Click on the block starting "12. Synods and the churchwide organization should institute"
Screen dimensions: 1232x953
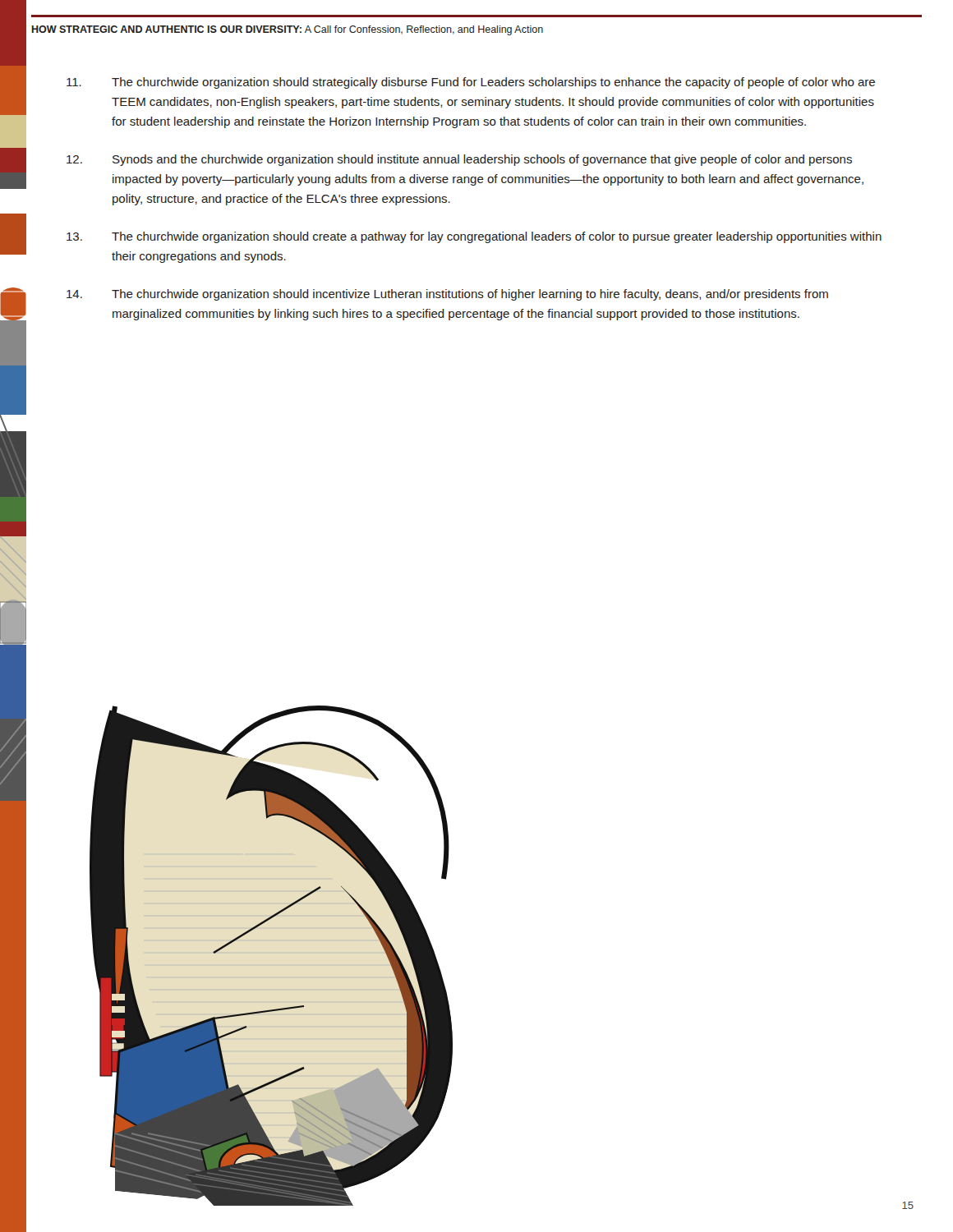[x=476, y=179]
